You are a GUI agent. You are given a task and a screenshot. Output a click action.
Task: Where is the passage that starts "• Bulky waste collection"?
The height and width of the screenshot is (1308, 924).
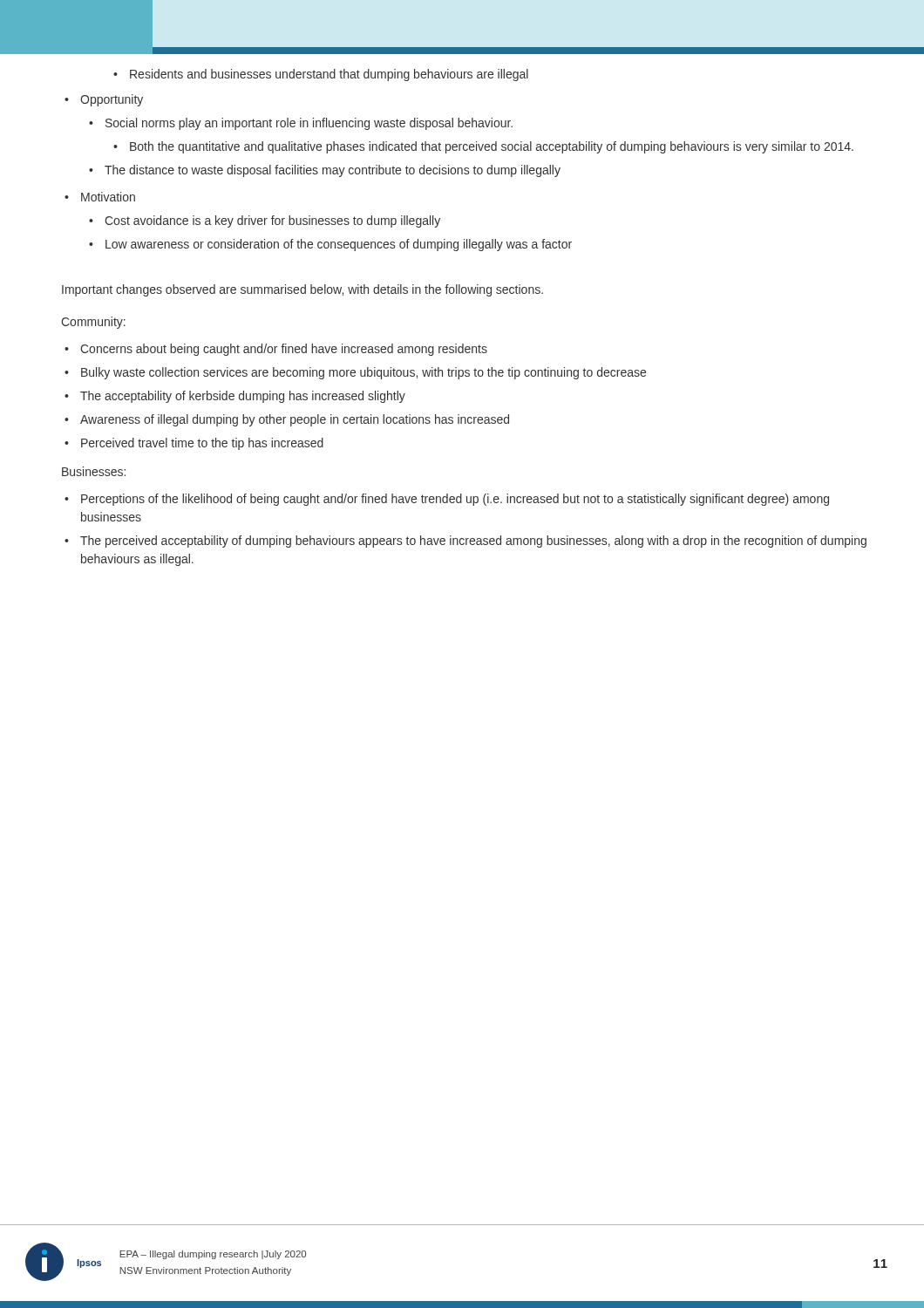[356, 373]
